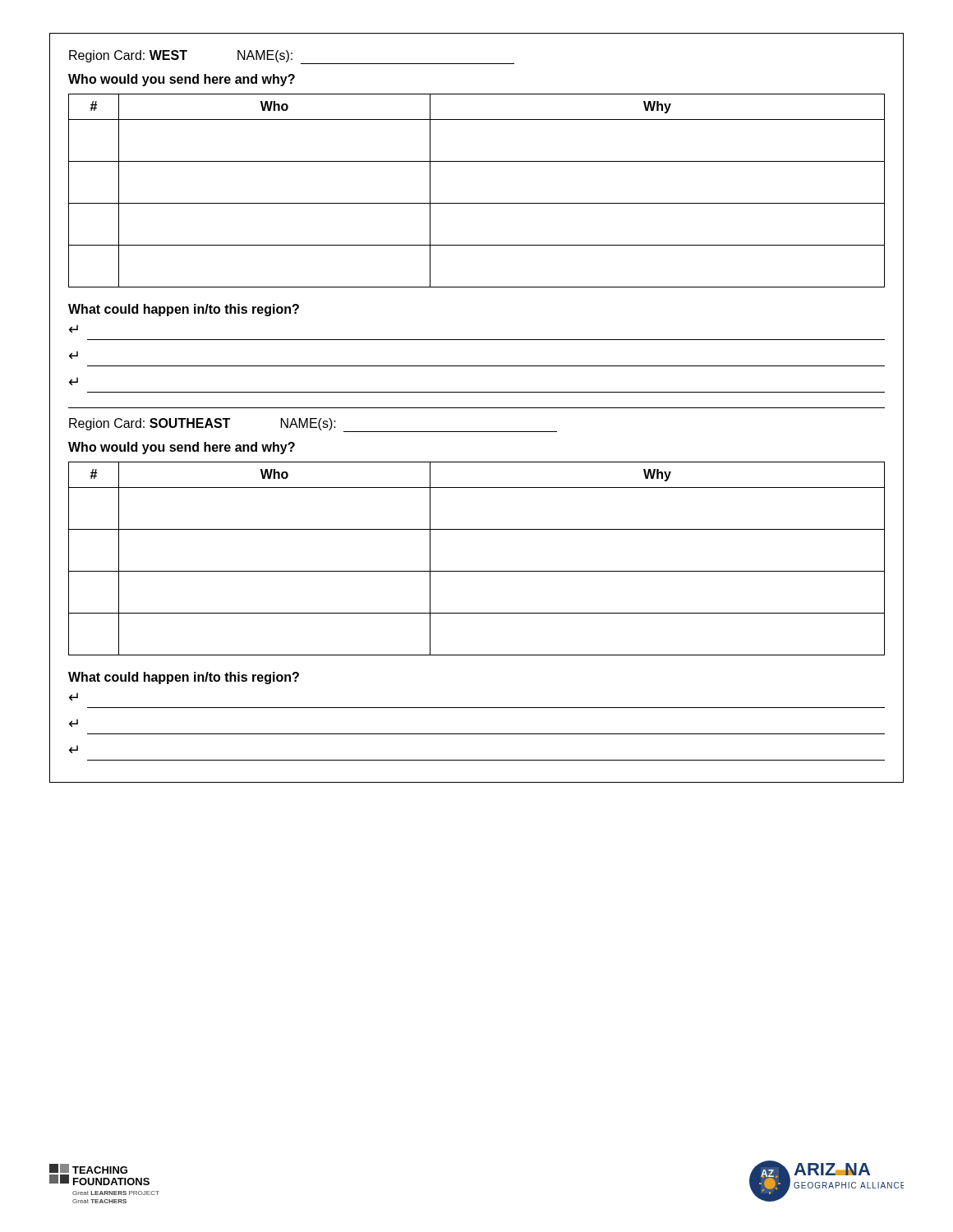This screenshot has width=953, height=1232.
Task: Click the passage that begins "Region Card: WEST"
Action: pyautogui.click(x=291, y=56)
